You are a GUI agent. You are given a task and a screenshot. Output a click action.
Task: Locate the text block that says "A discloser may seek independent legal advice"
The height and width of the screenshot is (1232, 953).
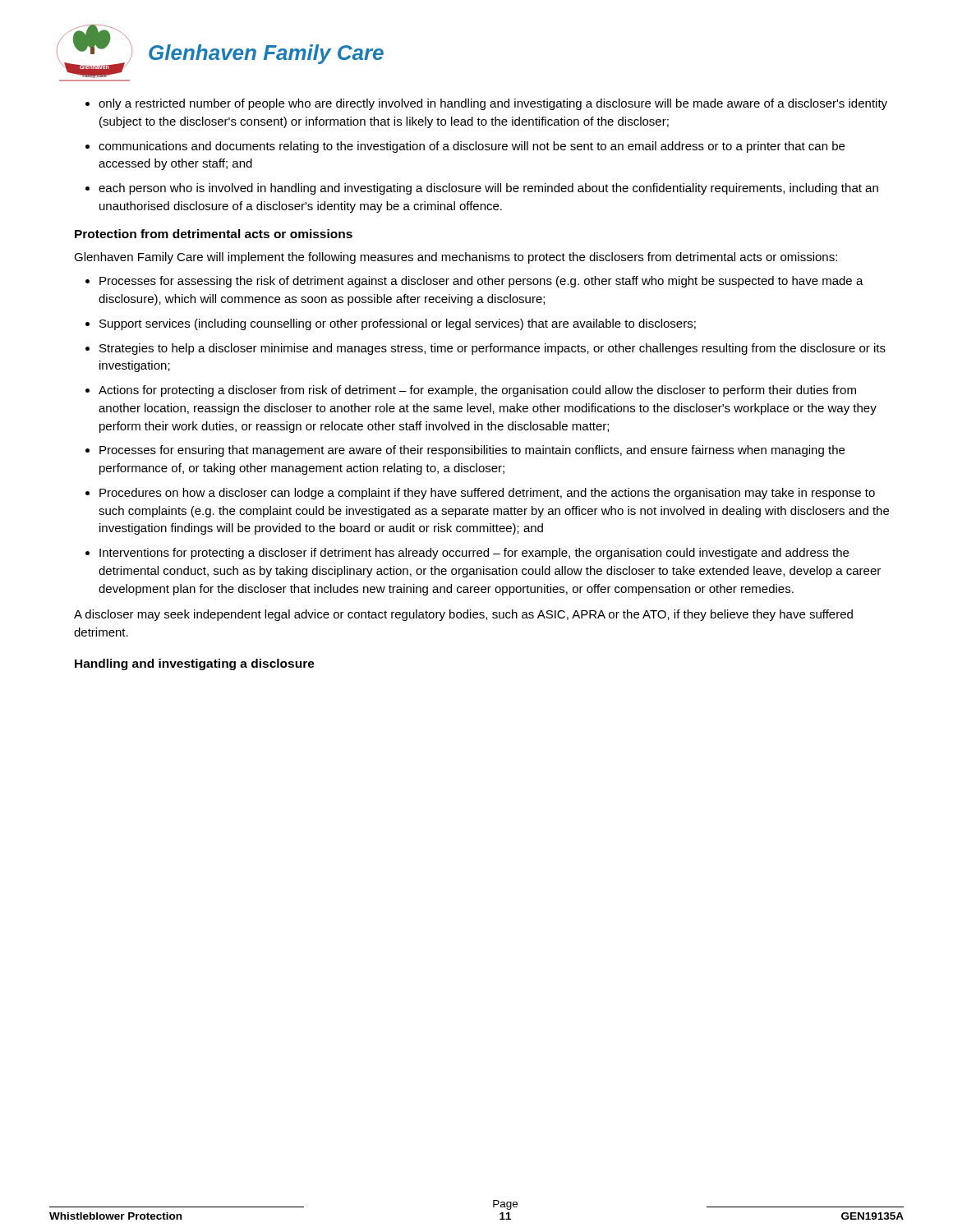pyautogui.click(x=464, y=623)
